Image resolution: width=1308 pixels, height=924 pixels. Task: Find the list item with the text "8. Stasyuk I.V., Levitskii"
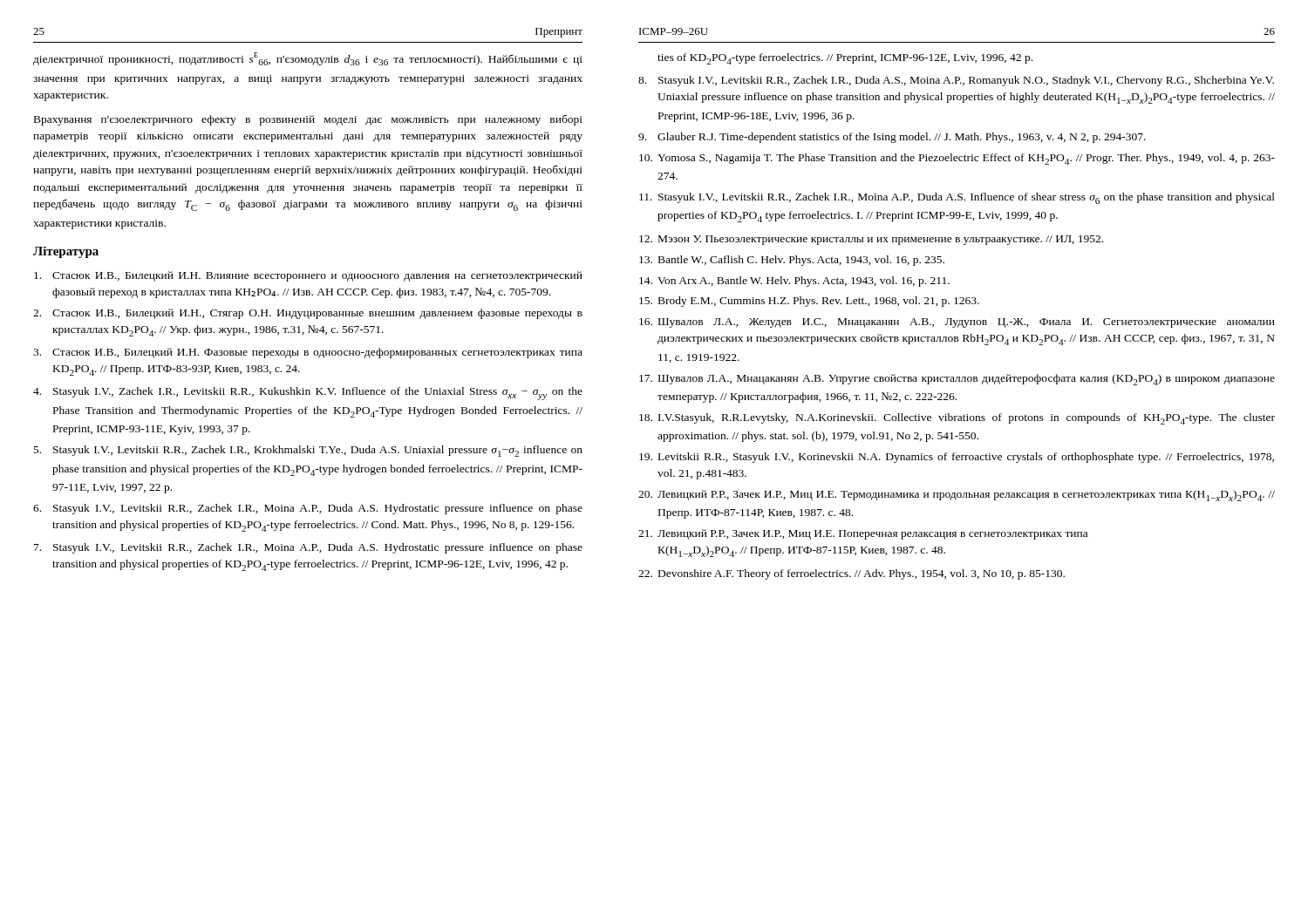click(957, 99)
